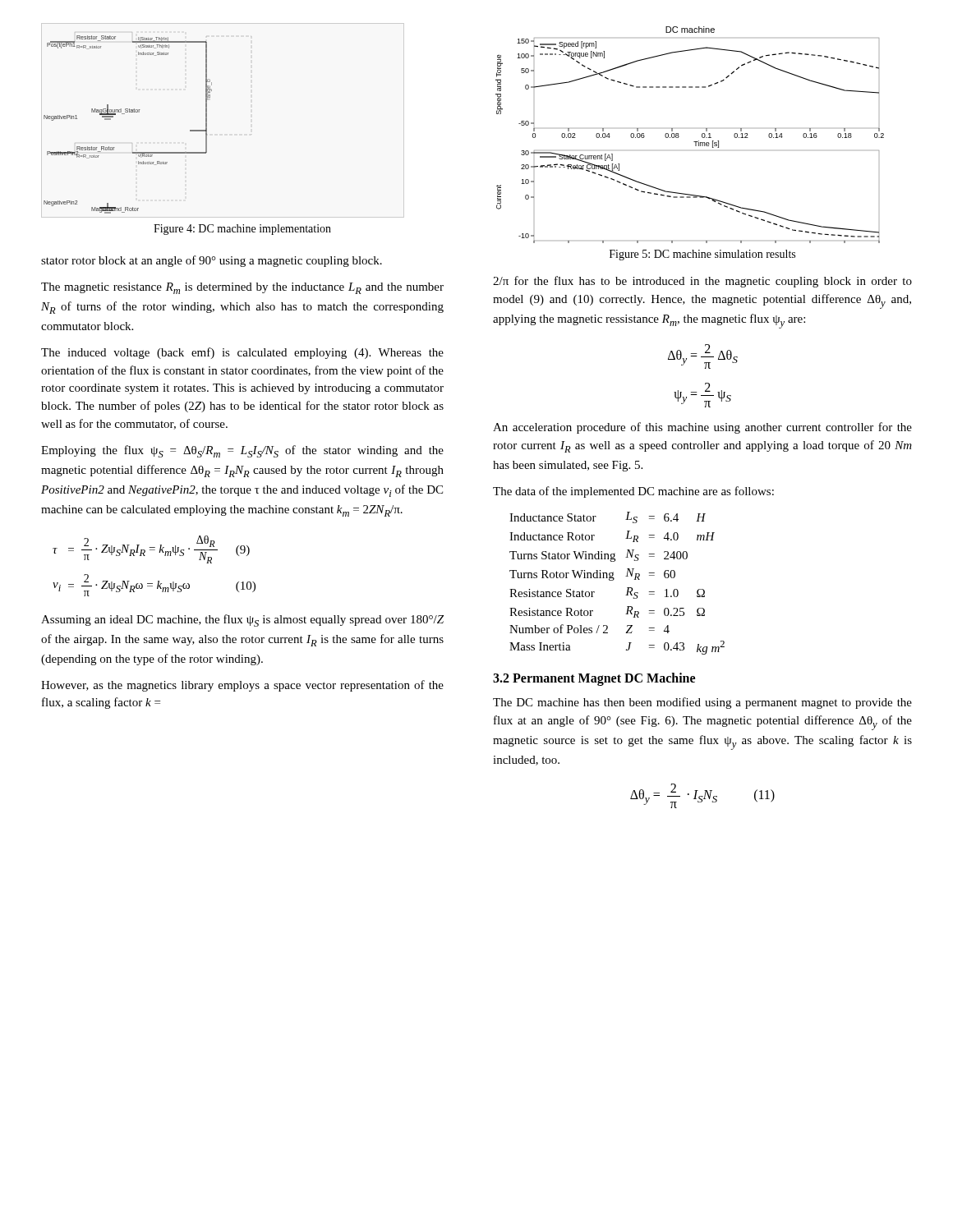Click the passage that begins "The data of the implemented DC machine"

(x=634, y=491)
